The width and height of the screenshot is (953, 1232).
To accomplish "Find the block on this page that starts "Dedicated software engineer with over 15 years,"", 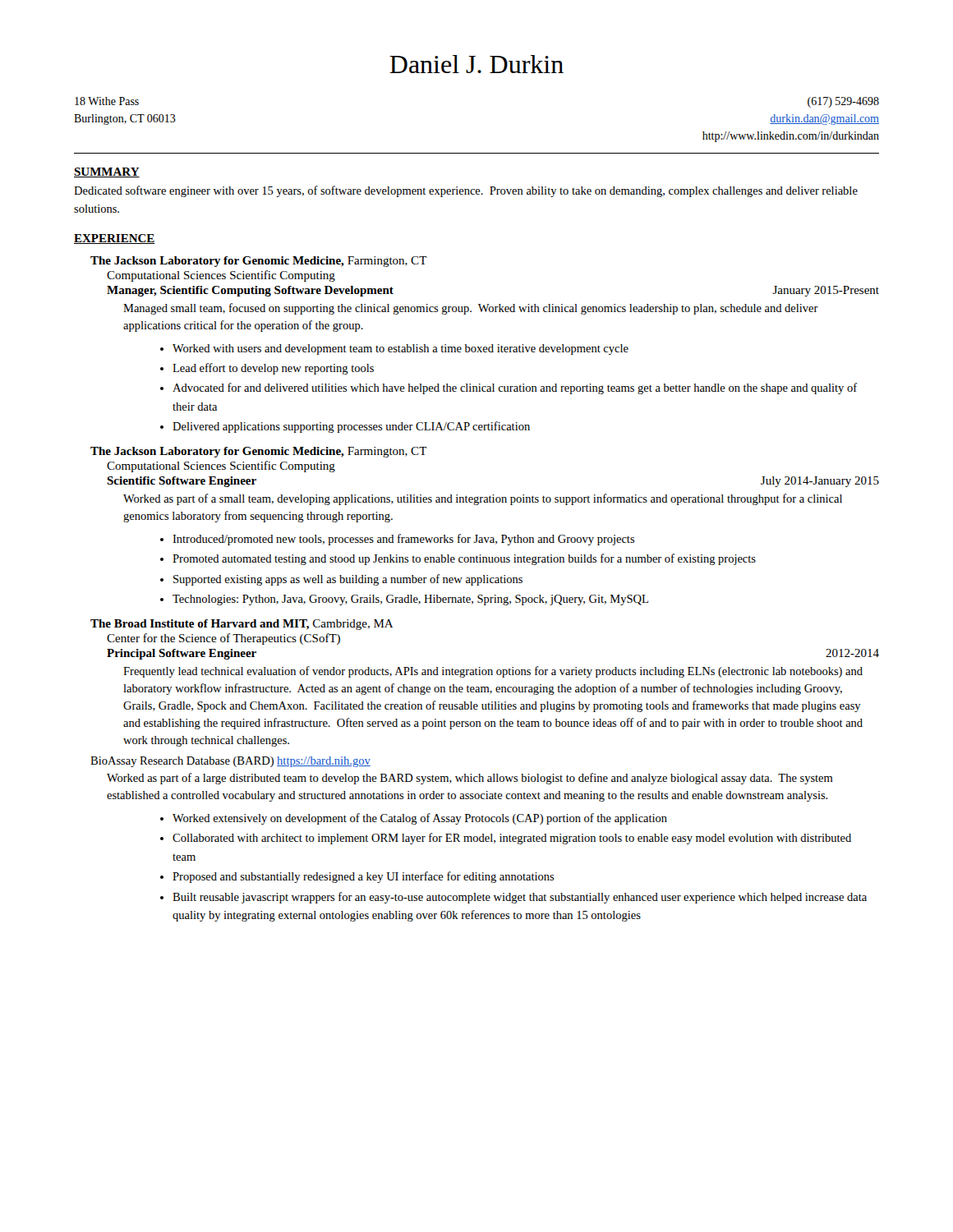I will pyautogui.click(x=466, y=199).
